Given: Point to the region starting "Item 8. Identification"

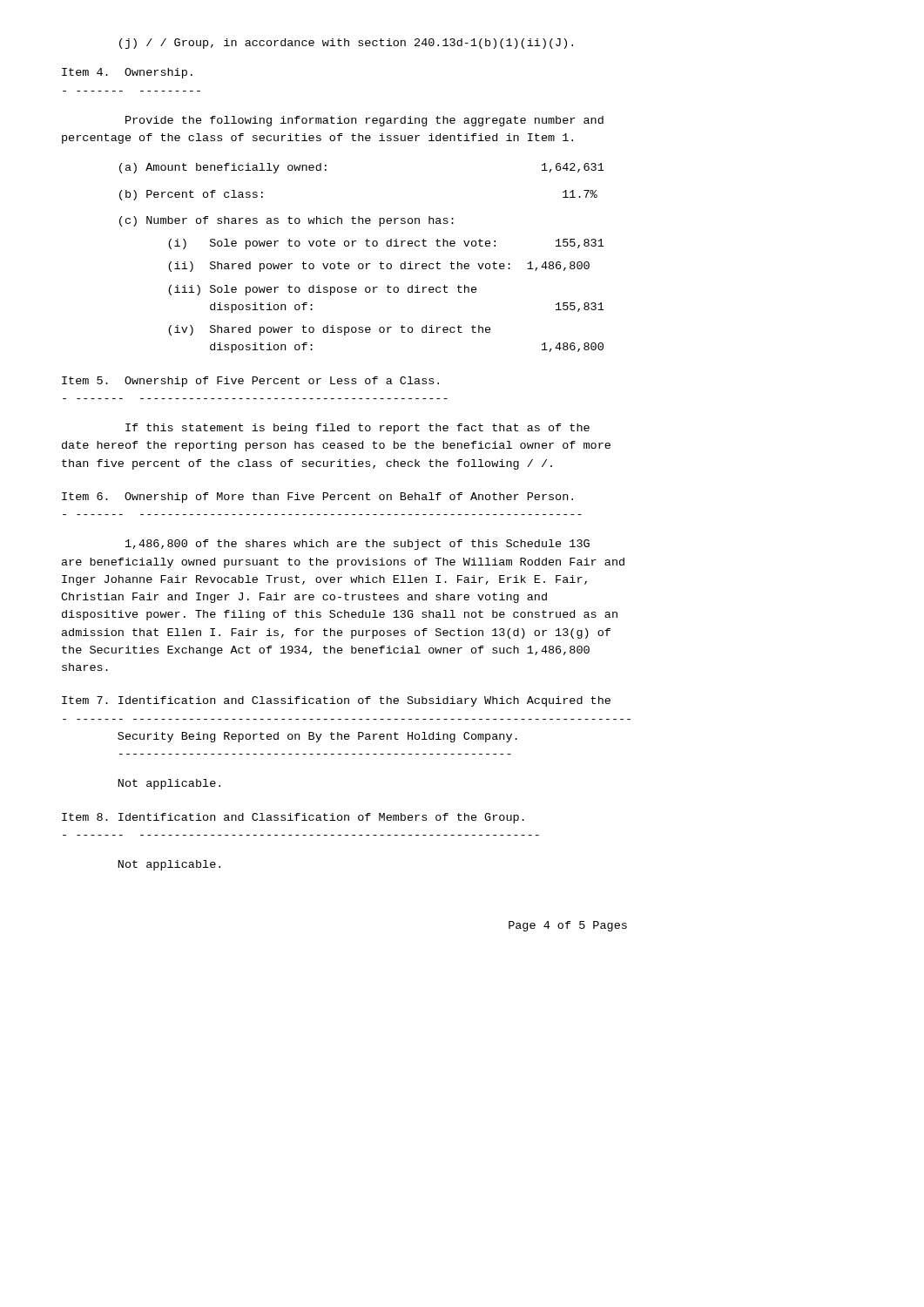Looking at the screenshot, I should 301,826.
